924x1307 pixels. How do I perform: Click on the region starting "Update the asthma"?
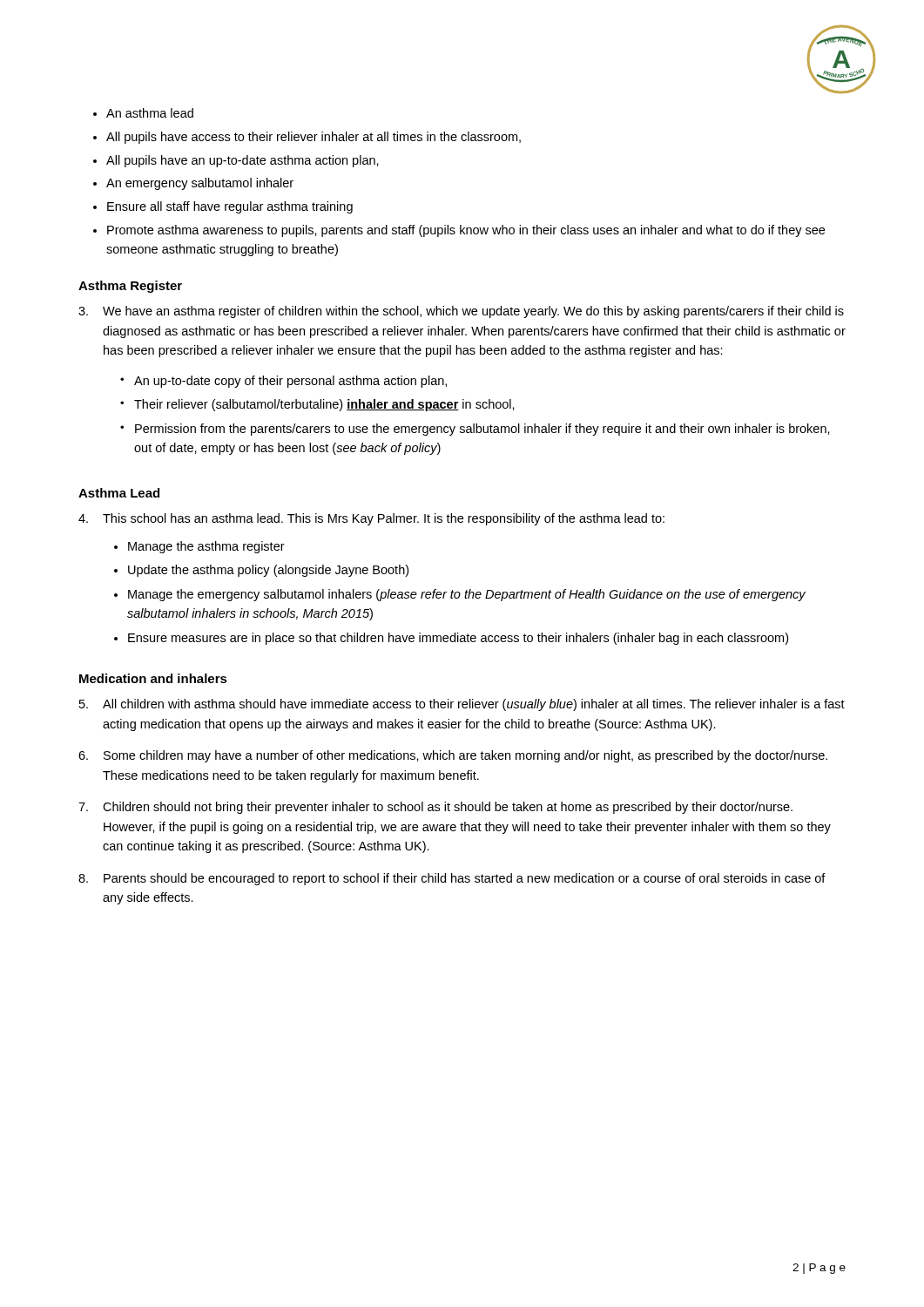click(x=268, y=571)
